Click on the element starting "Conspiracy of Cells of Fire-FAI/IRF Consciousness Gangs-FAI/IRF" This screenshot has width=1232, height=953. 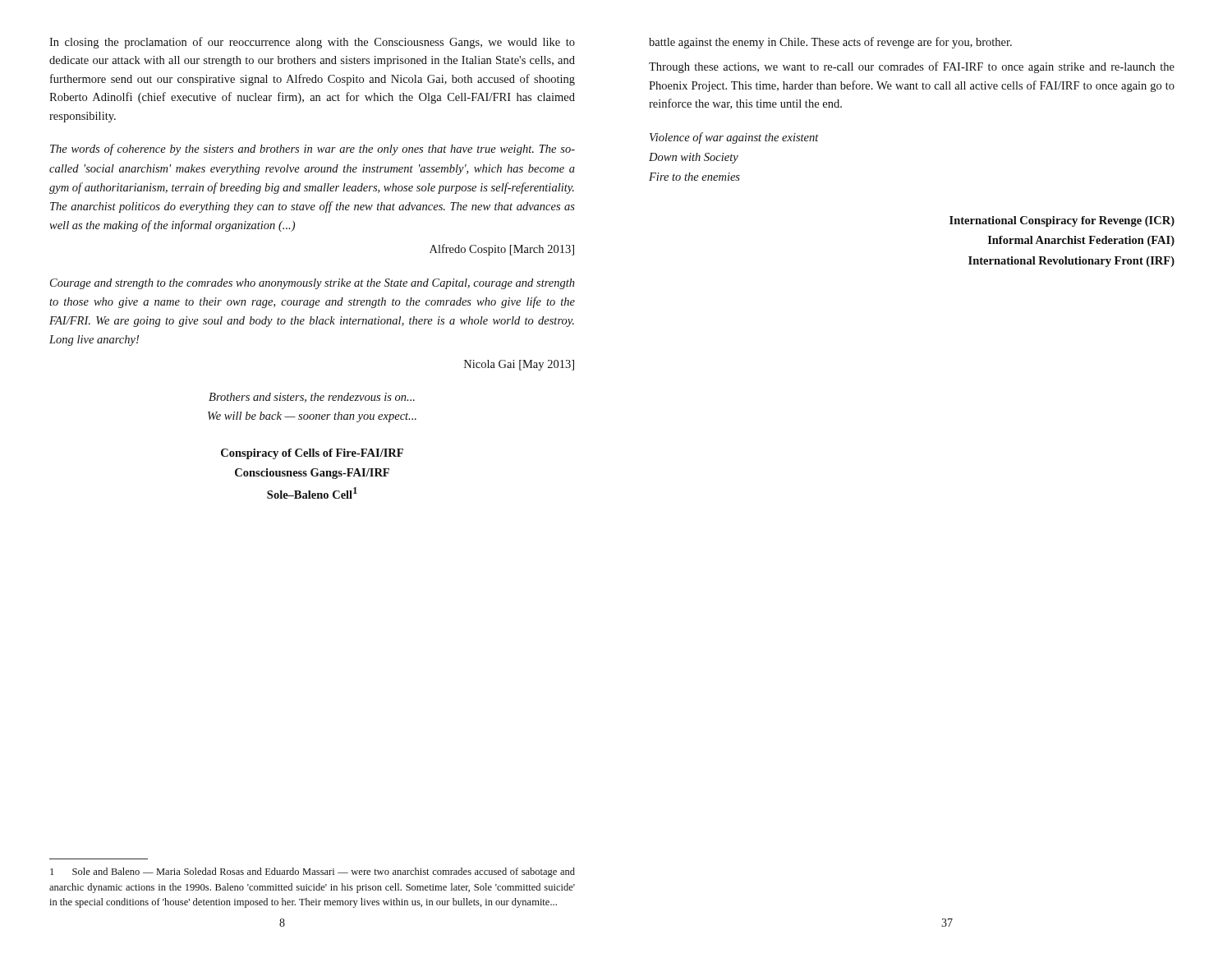[312, 474]
